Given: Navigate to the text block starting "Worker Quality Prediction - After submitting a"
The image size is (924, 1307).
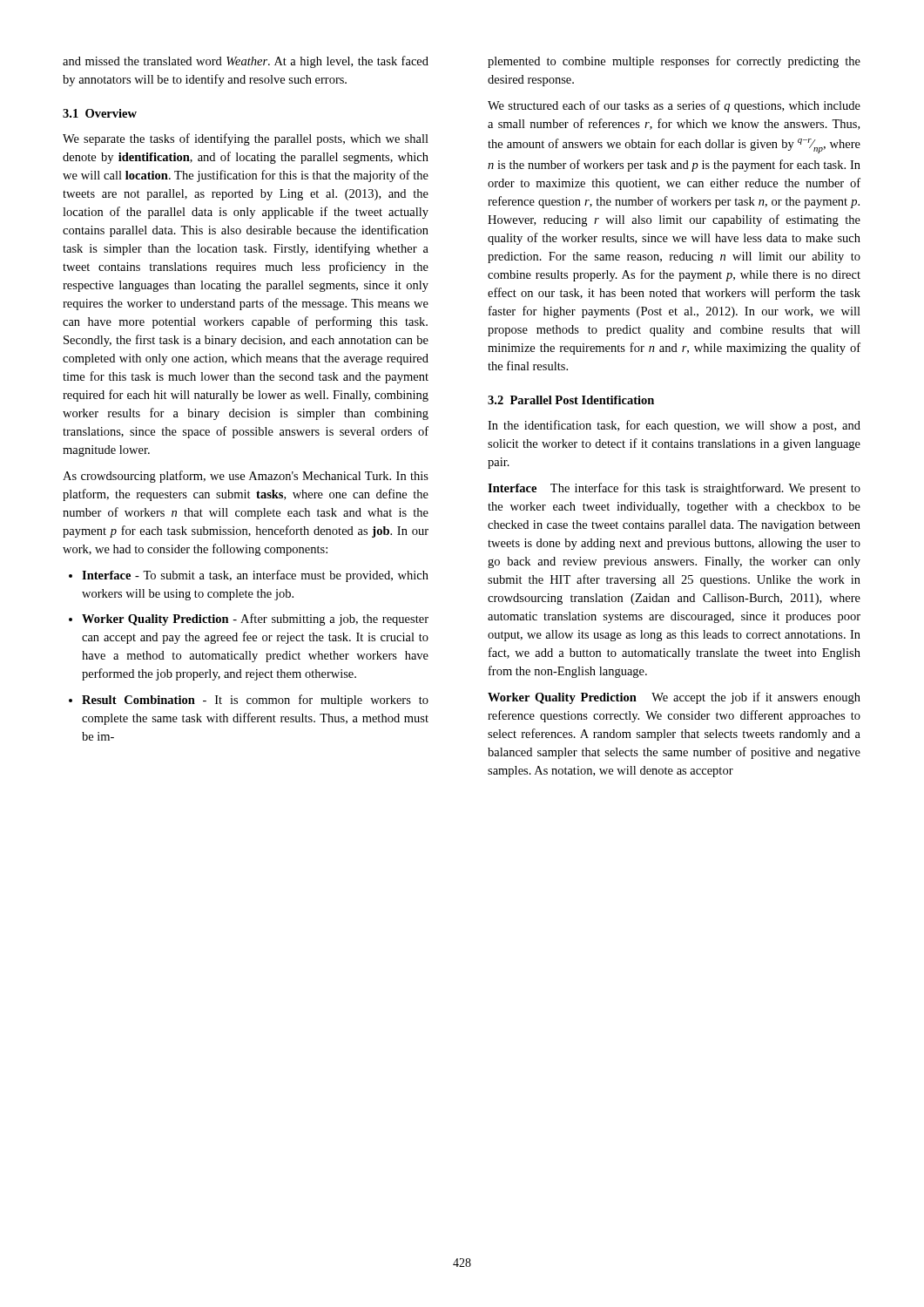Looking at the screenshot, I should point(255,647).
